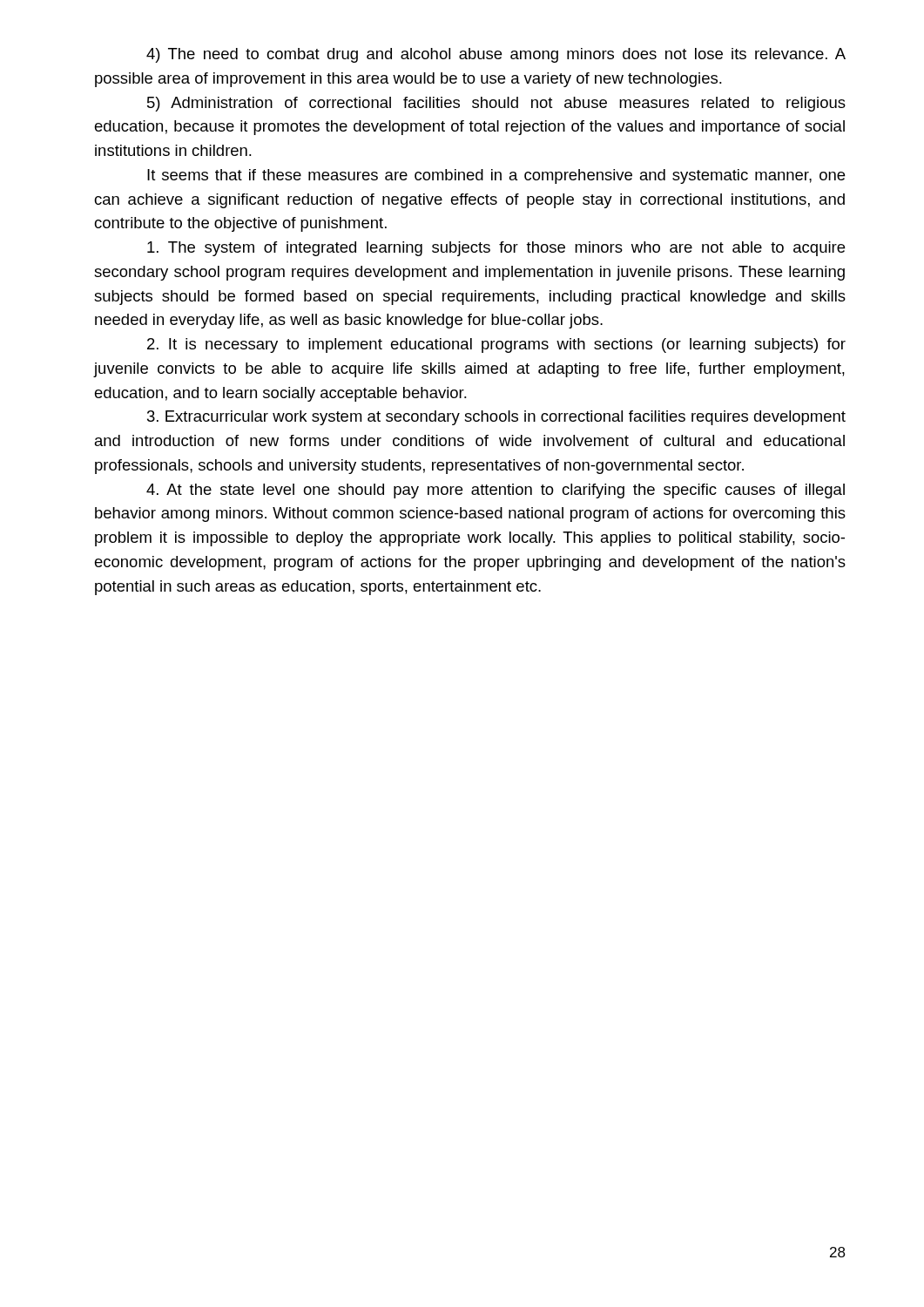Click on the block starting "The system of integrated learning subjects for"

pyautogui.click(x=470, y=284)
